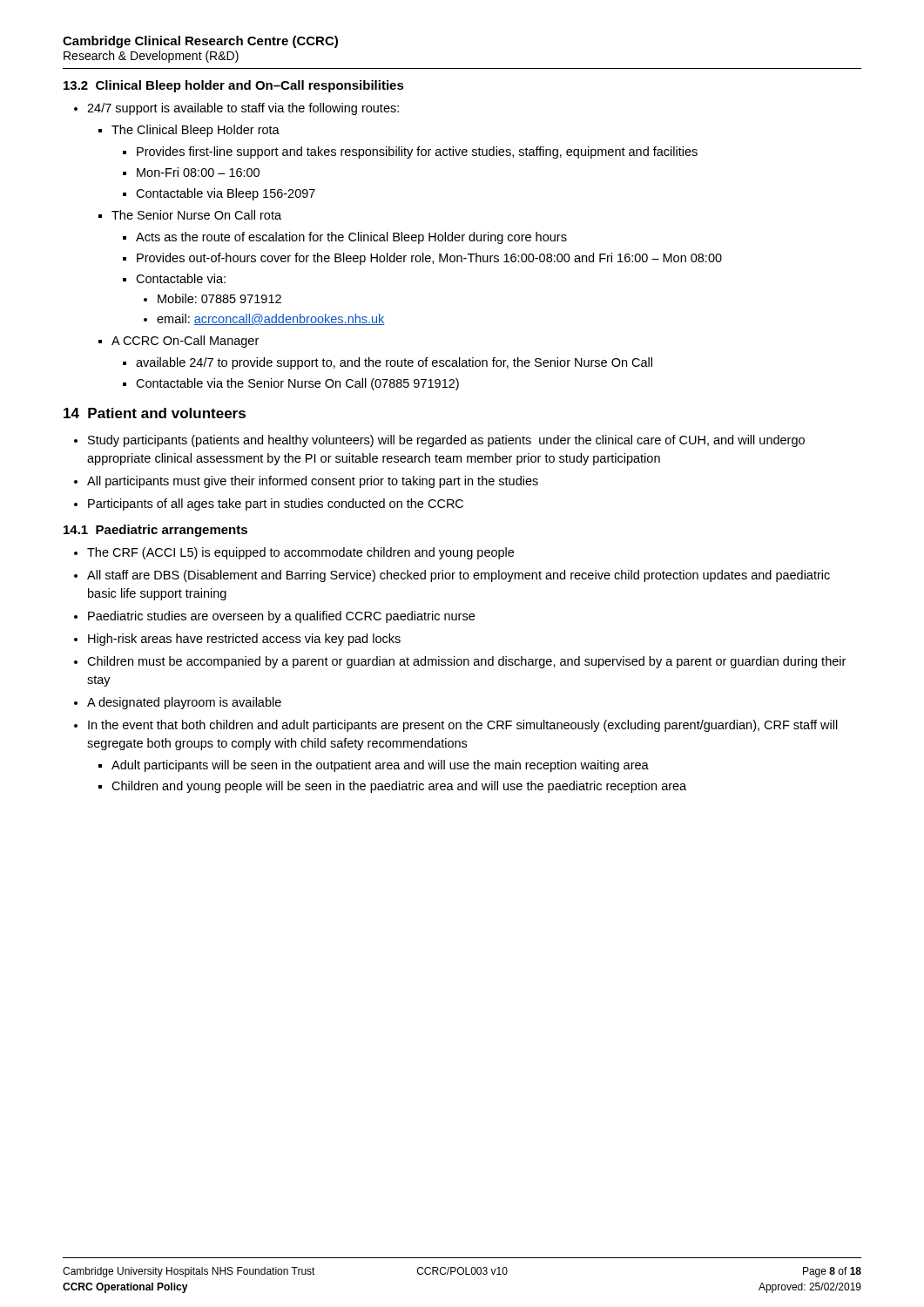Select the region starting "Paediatric studies are overseen by"

(281, 616)
